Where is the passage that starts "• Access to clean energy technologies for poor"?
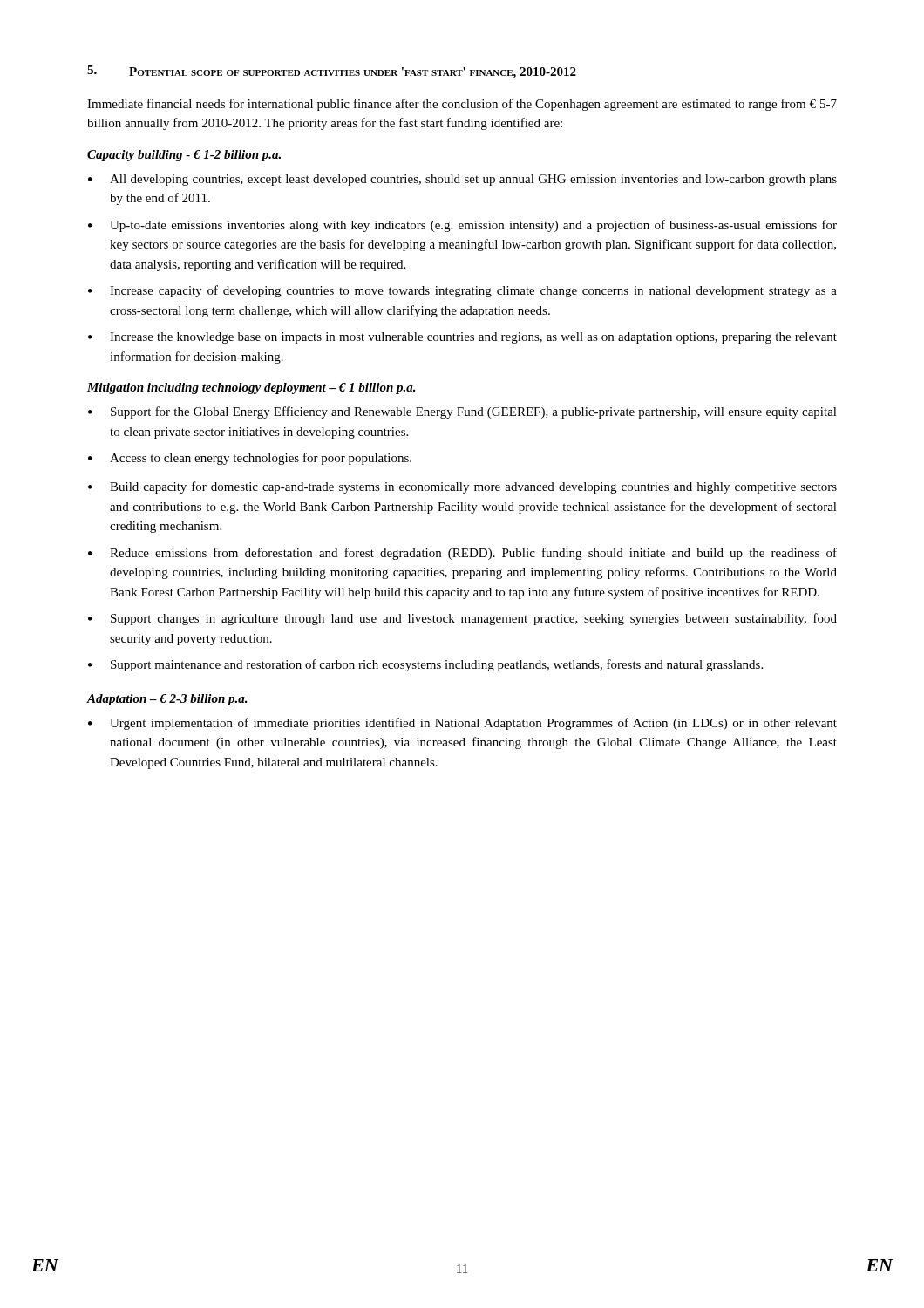The image size is (924, 1308). pyautogui.click(x=250, y=459)
